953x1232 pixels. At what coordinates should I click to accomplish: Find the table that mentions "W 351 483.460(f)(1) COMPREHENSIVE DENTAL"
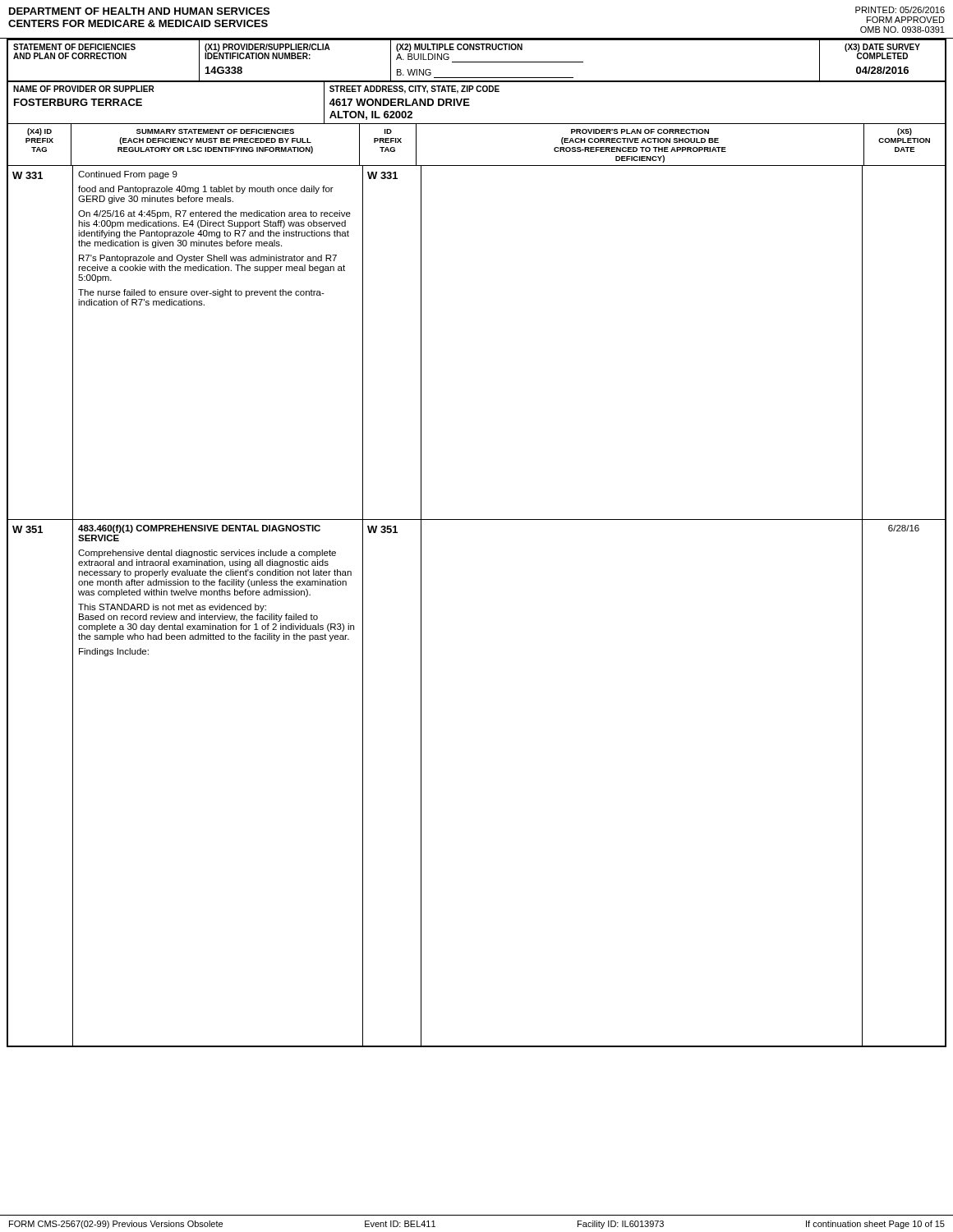[x=476, y=784]
